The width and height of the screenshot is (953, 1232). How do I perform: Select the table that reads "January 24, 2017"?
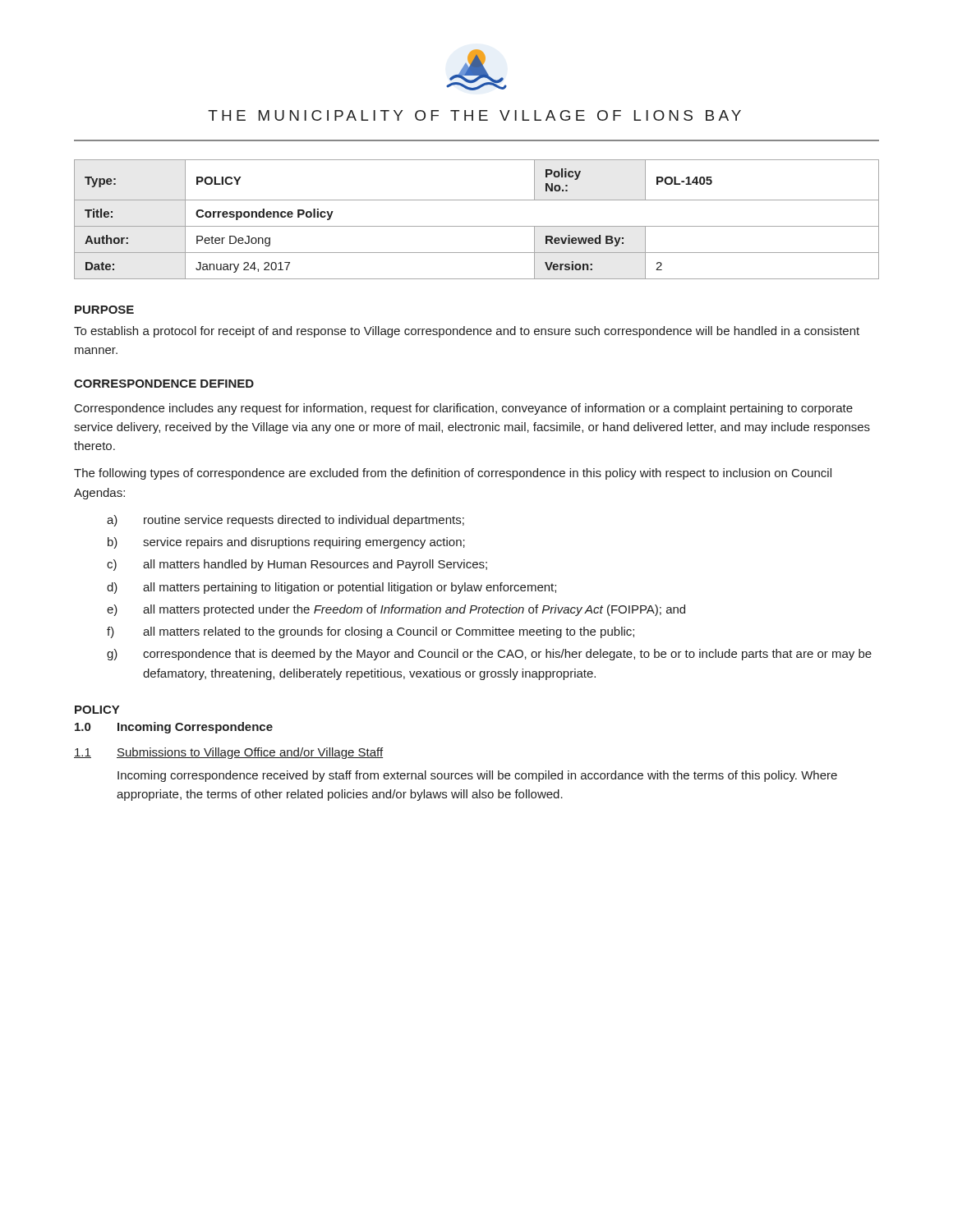coord(476,219)
